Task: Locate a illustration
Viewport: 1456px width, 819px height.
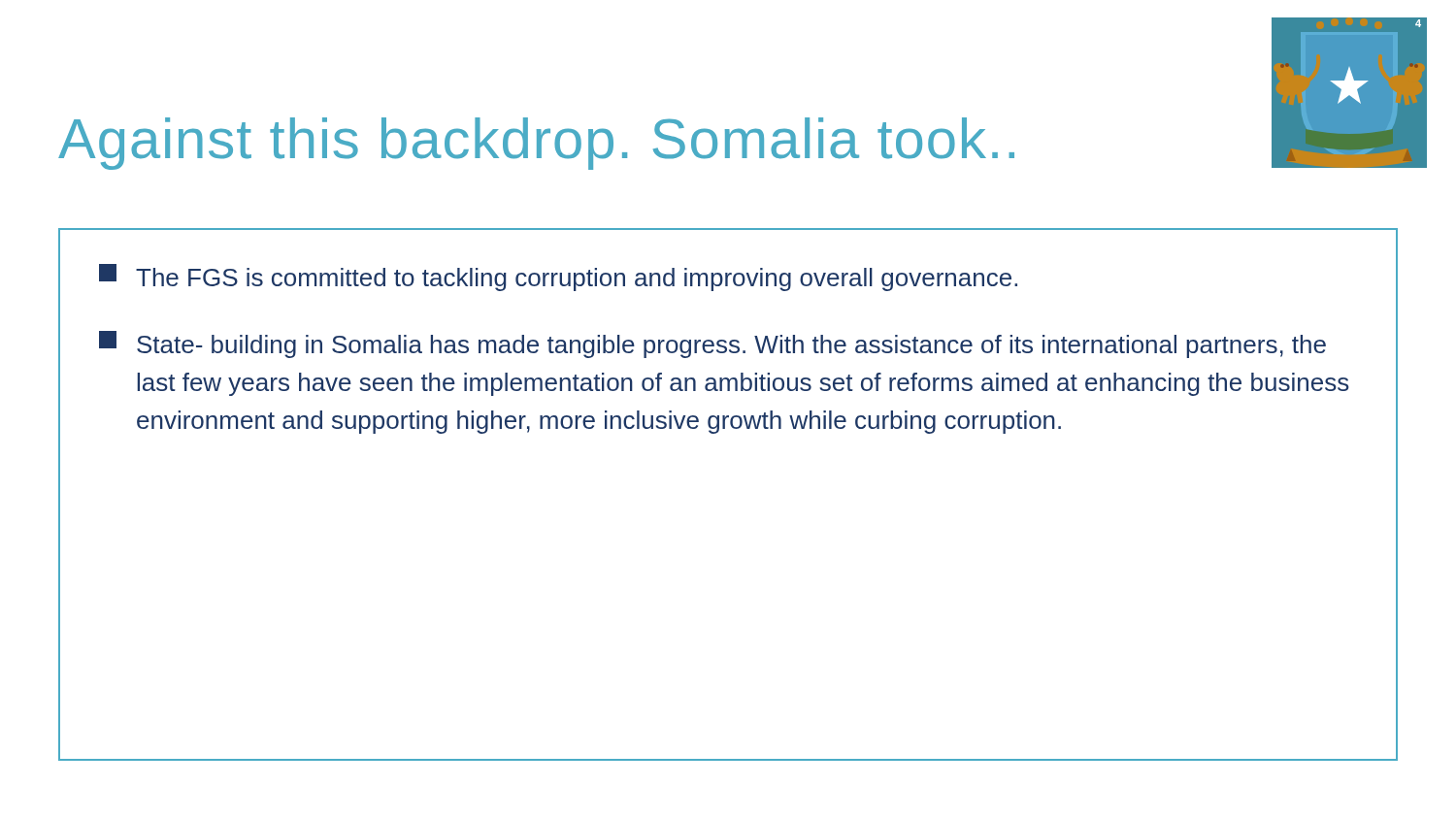Action: [x=1349, y=93]
